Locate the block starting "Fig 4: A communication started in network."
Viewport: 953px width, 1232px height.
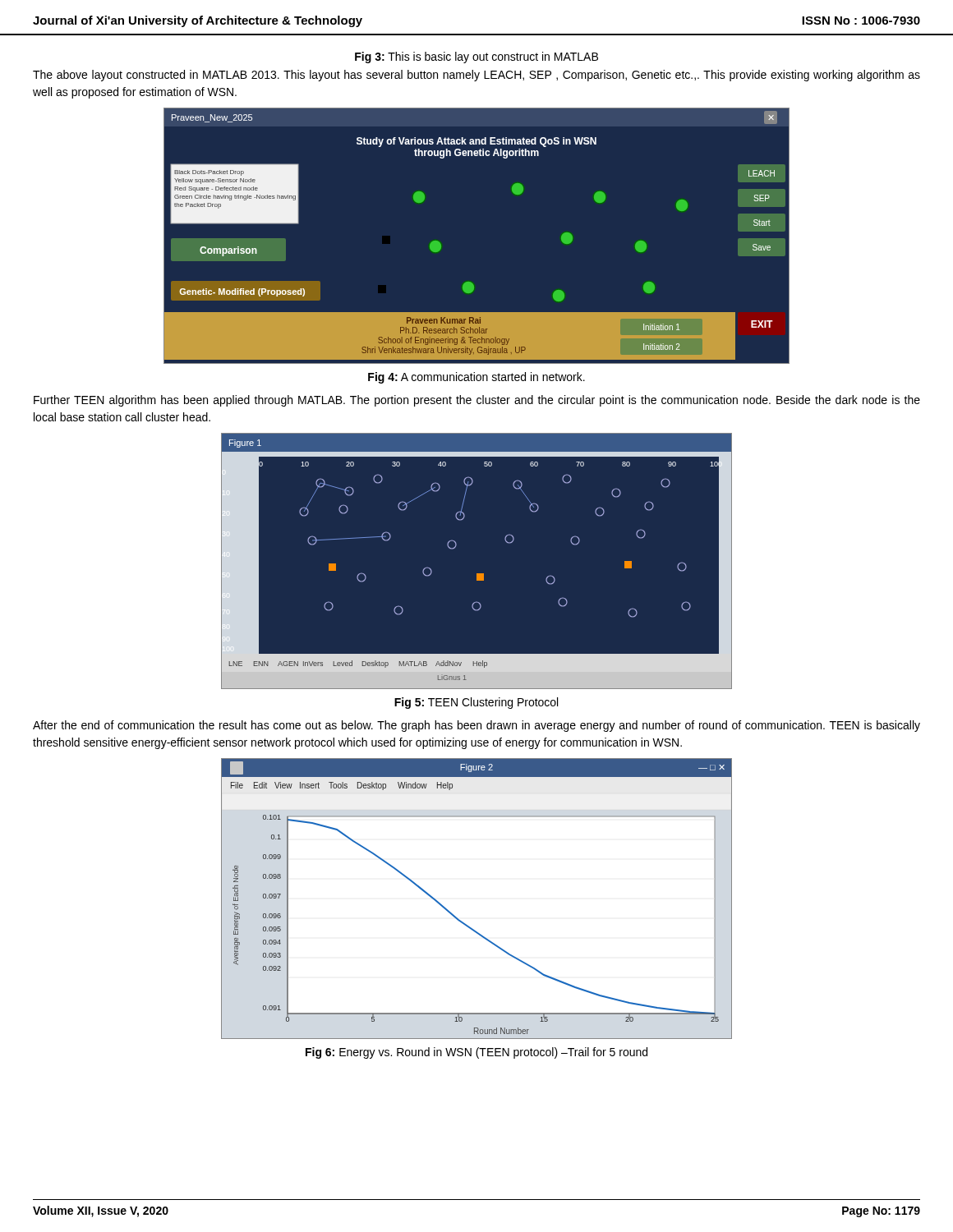(476, 377)
